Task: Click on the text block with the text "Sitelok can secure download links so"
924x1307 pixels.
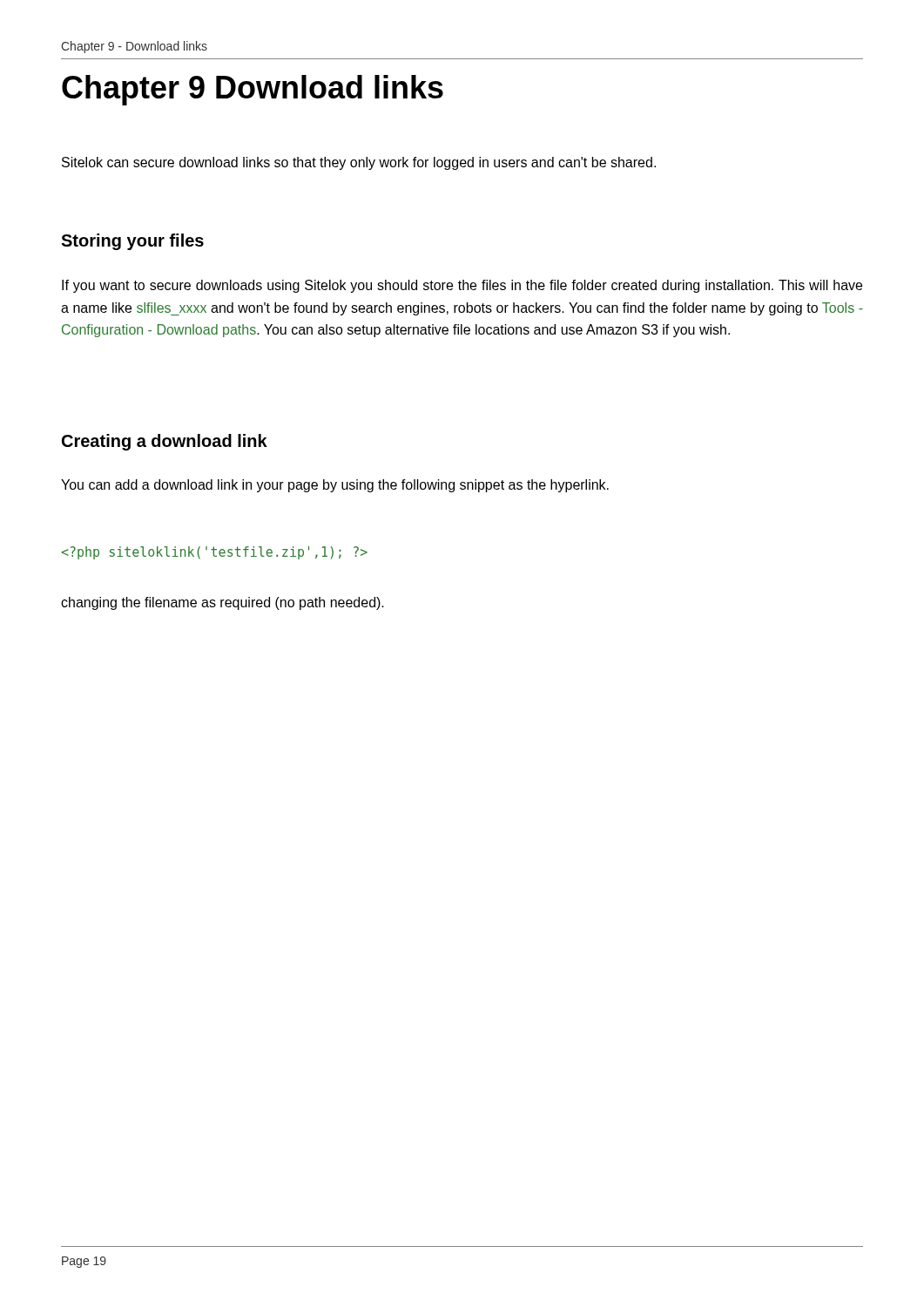Action: (359, 163)
